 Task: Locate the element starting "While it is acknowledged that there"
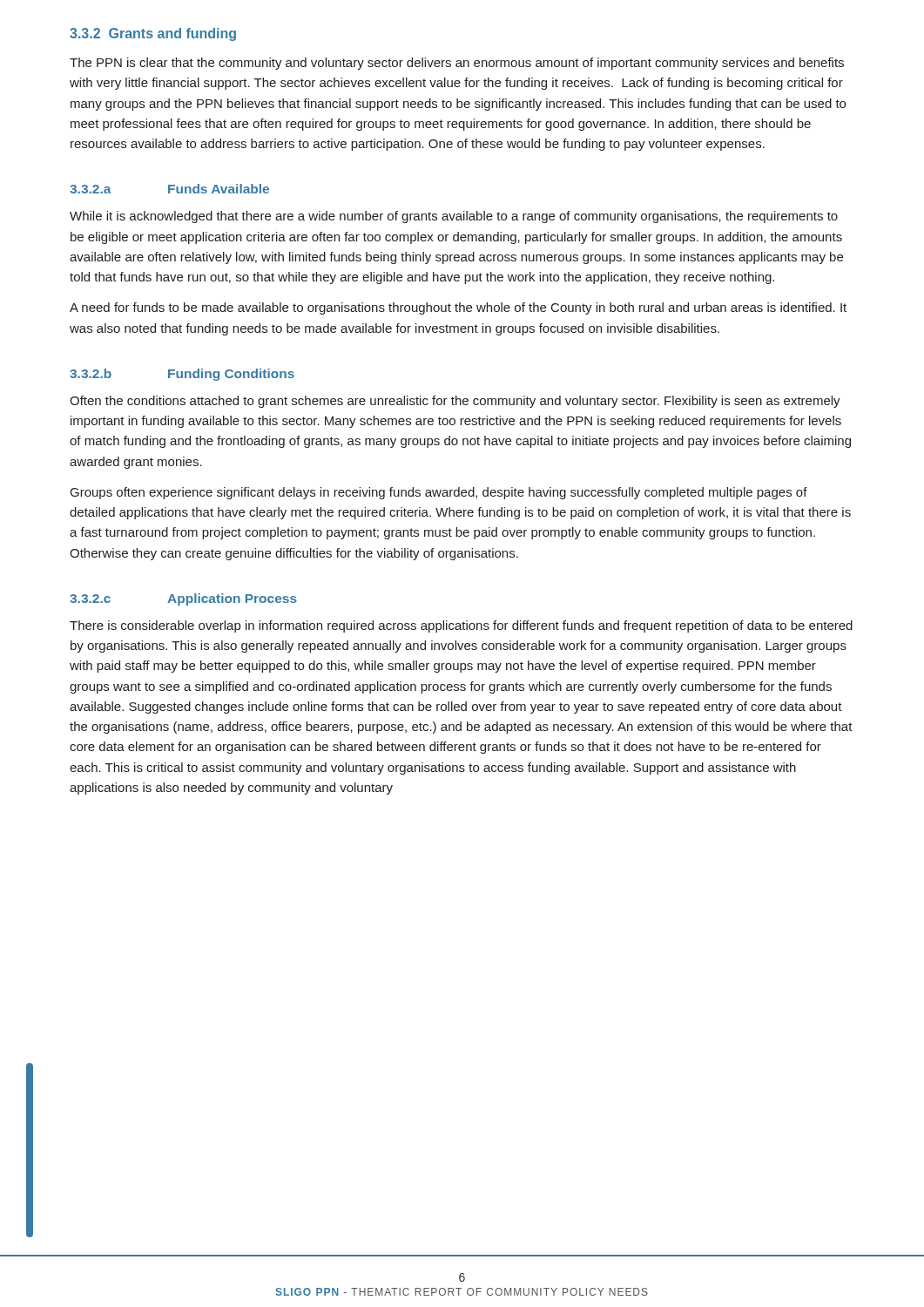tap(457, 246)
